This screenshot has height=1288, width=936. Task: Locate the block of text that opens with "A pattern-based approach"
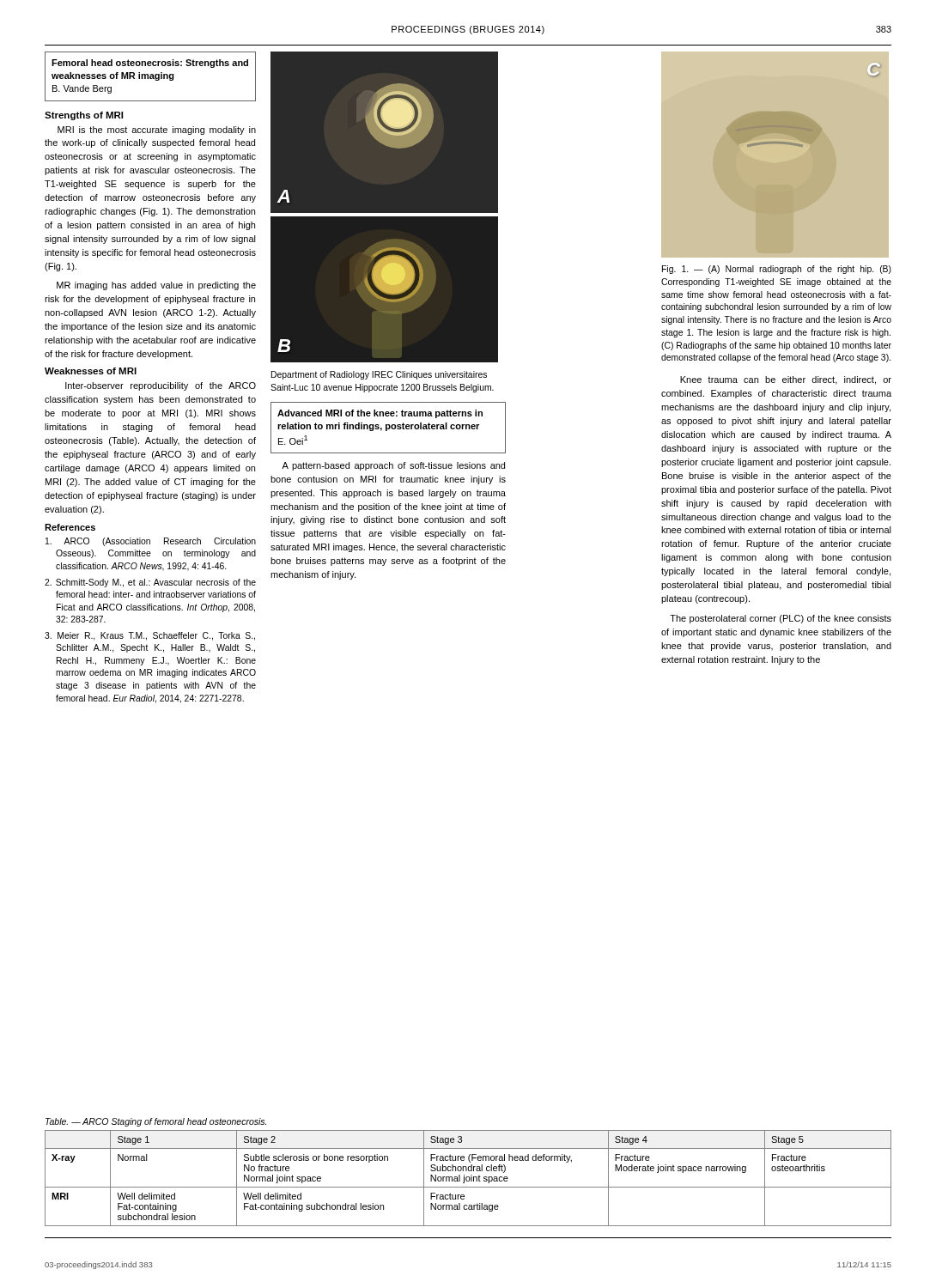(388, 520)
